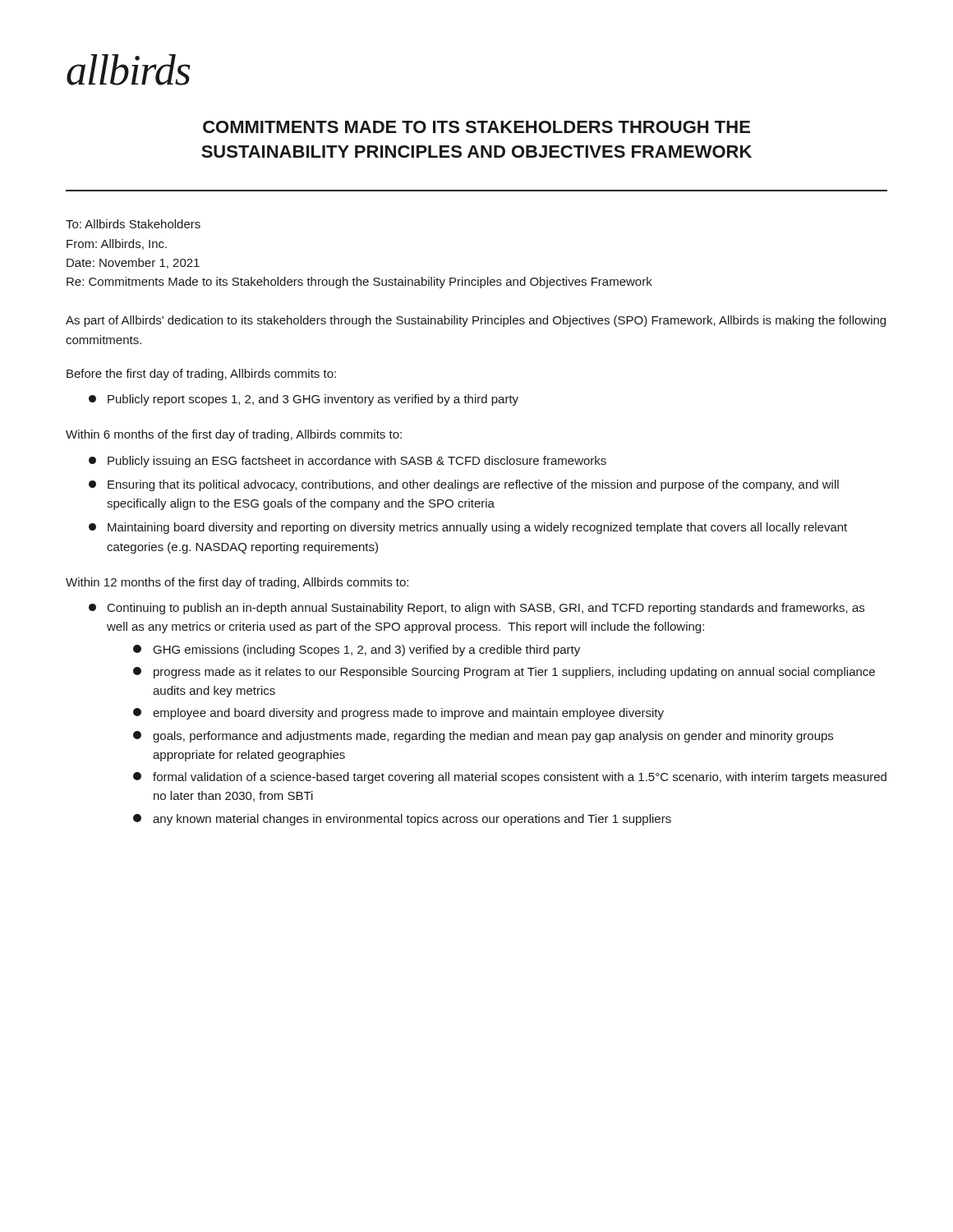Point to the element starting "any known material changes in"
This screenshot has height=1232, width=953.
tap(412, 818)
